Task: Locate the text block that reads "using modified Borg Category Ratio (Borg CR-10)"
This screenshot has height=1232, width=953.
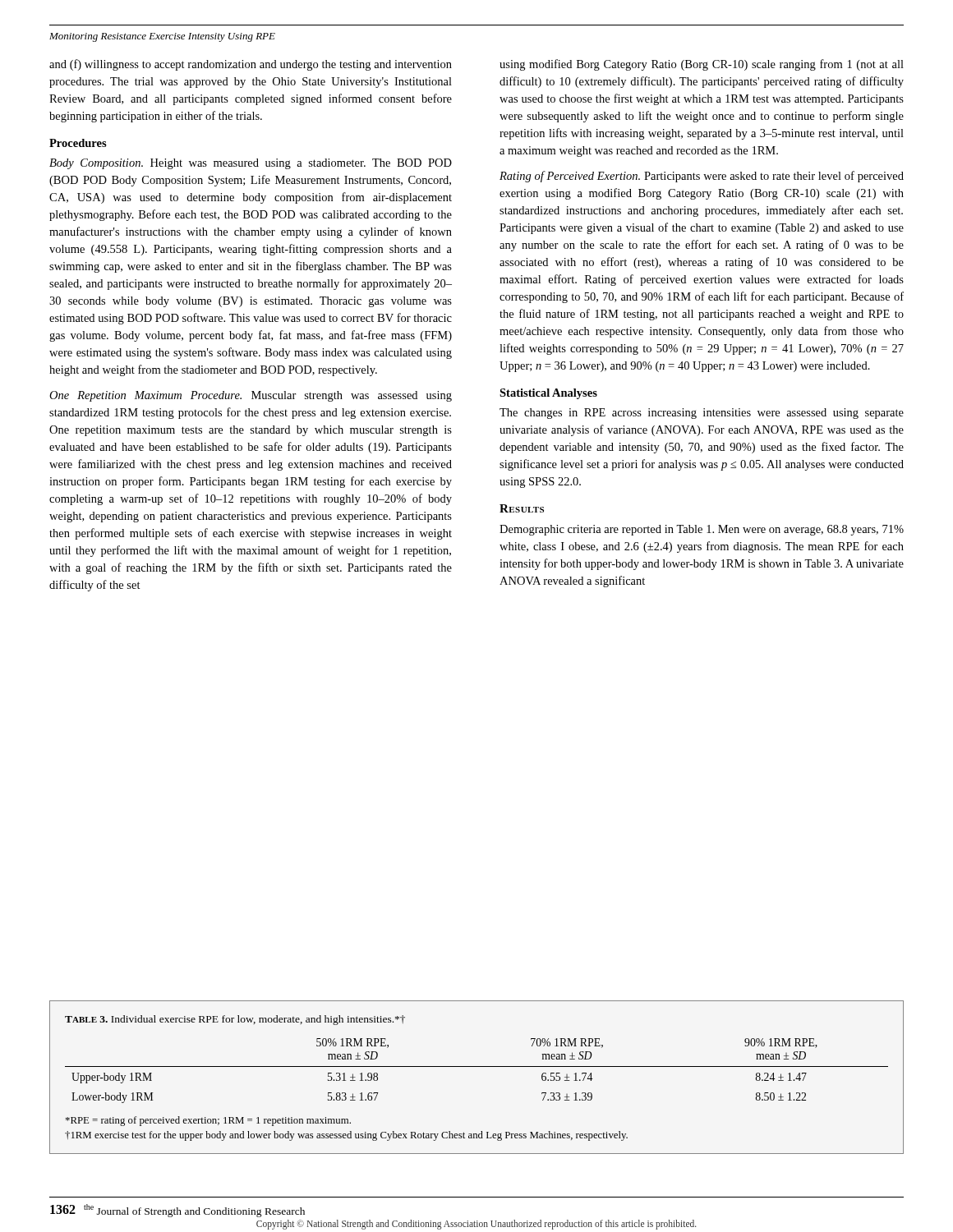Action: pyautogui.click(x=702, y=107)
